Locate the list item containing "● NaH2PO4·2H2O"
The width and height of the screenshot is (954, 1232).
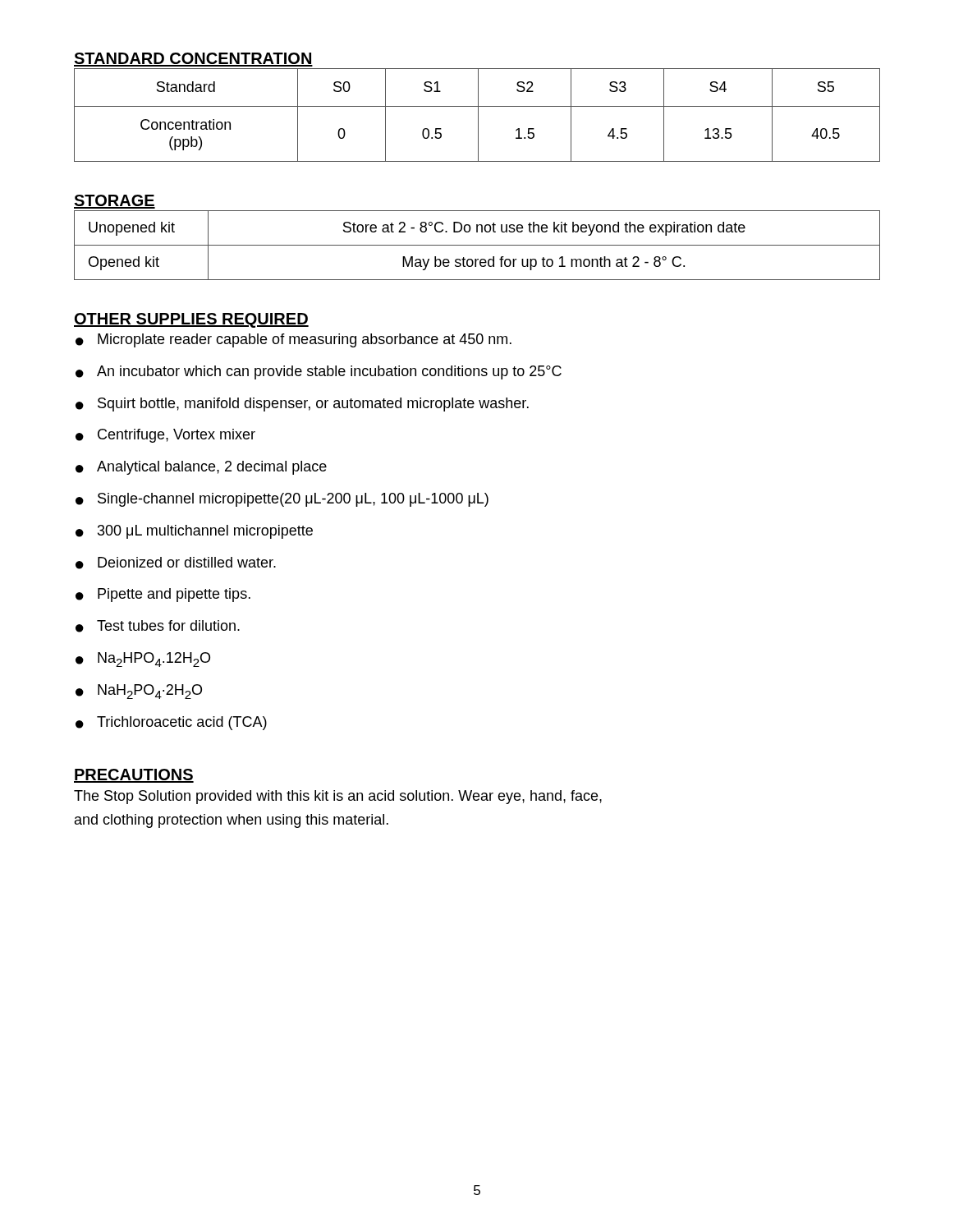(138, 692)
